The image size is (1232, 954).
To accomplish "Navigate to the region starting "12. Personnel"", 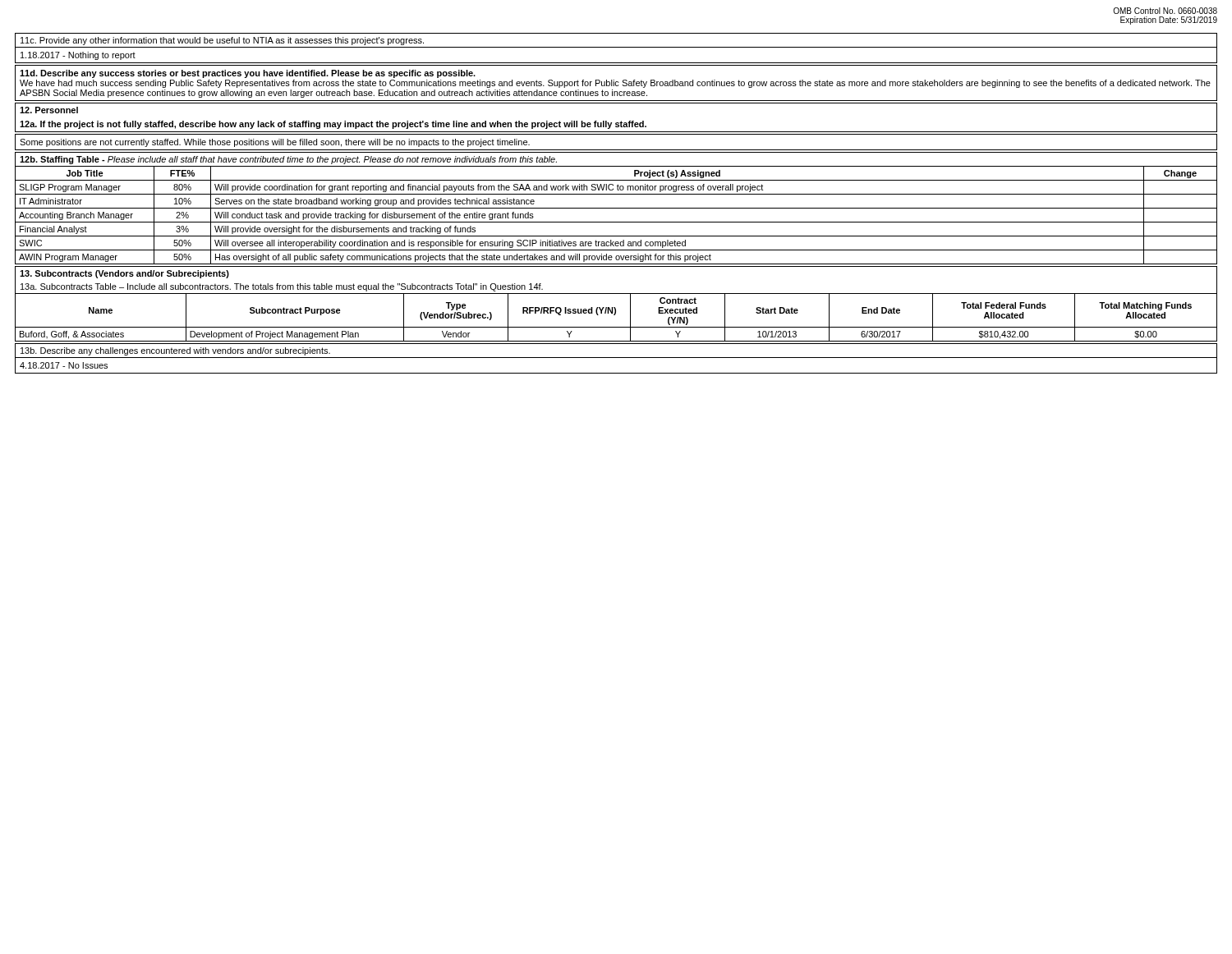I will point(49,110).
